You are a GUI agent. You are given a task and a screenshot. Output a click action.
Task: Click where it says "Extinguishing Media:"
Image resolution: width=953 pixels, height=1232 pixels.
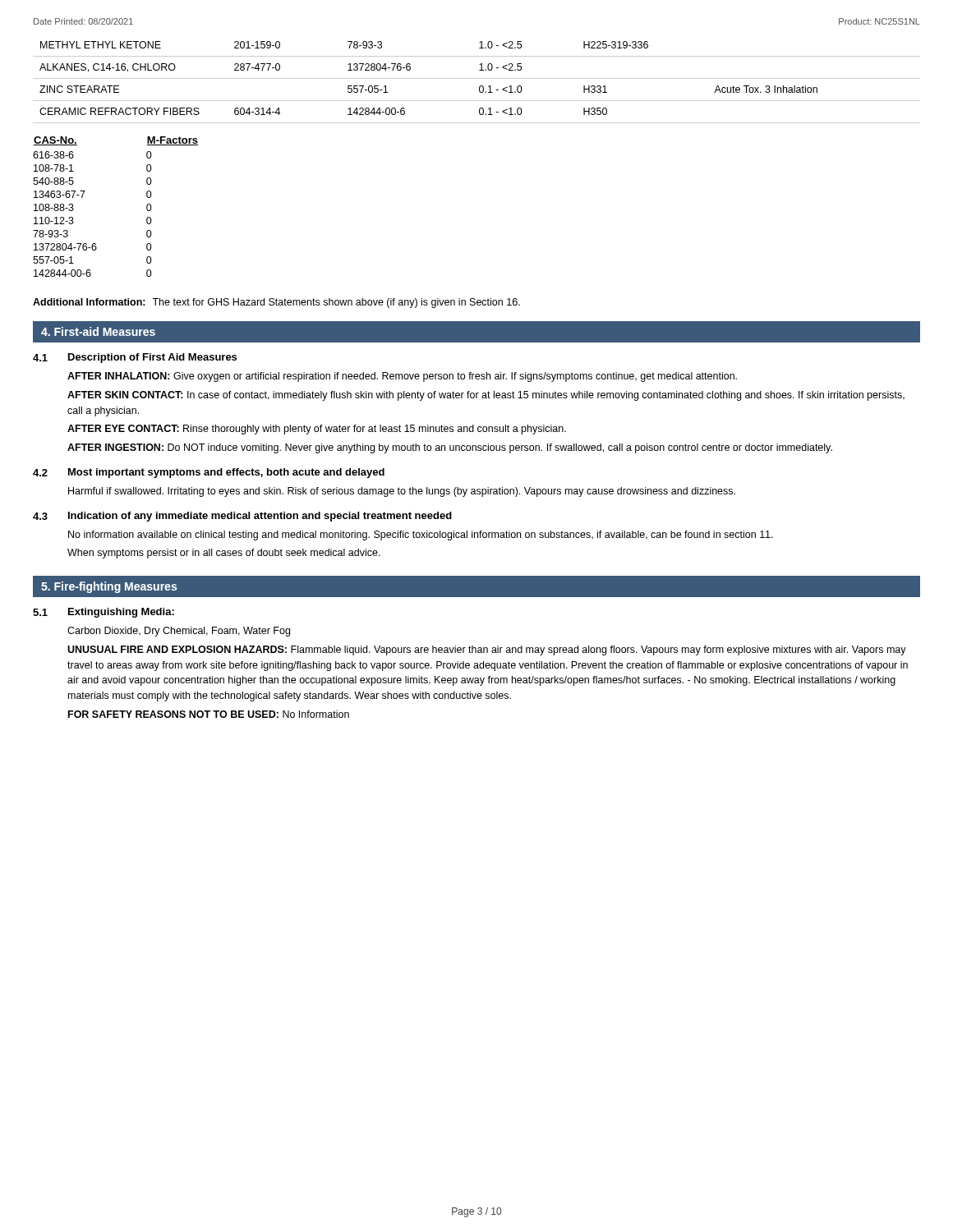pyautogui.click(x=121, y=611)
